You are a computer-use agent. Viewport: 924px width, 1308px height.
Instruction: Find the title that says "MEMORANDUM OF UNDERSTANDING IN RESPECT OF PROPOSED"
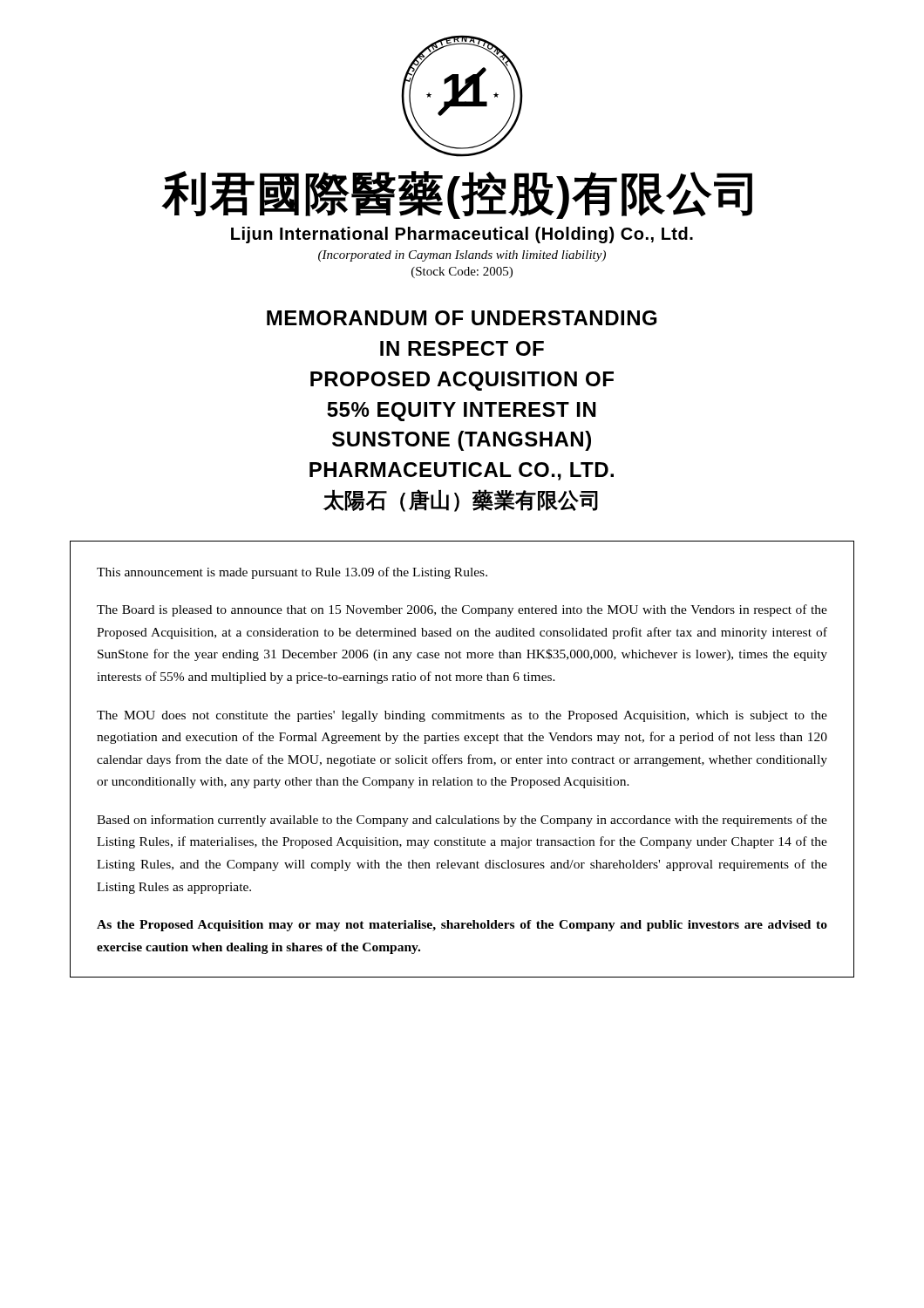point(462,410)
